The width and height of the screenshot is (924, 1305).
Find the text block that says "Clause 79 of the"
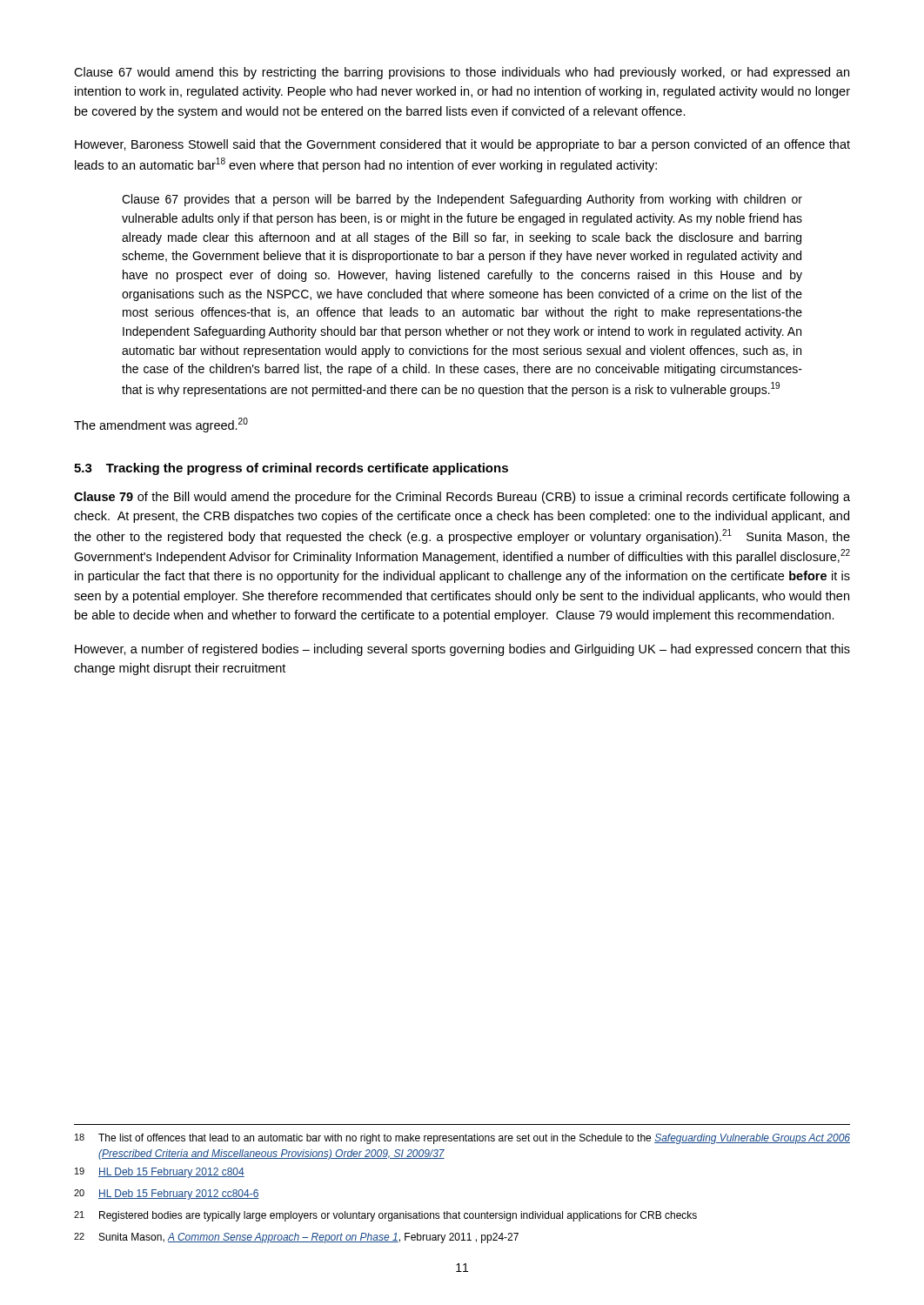(462, 556)
